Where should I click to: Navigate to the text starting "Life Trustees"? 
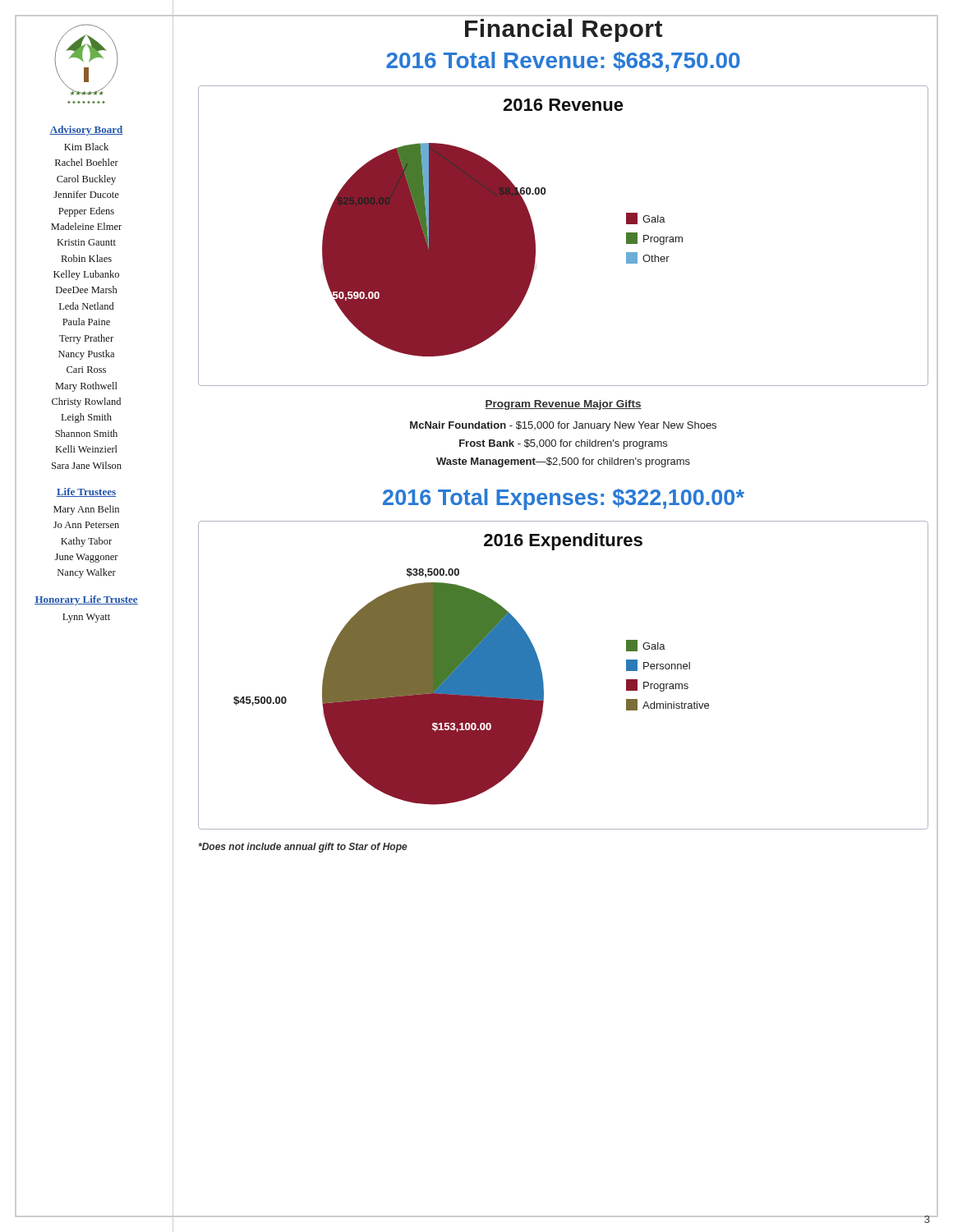coord(86,491)
